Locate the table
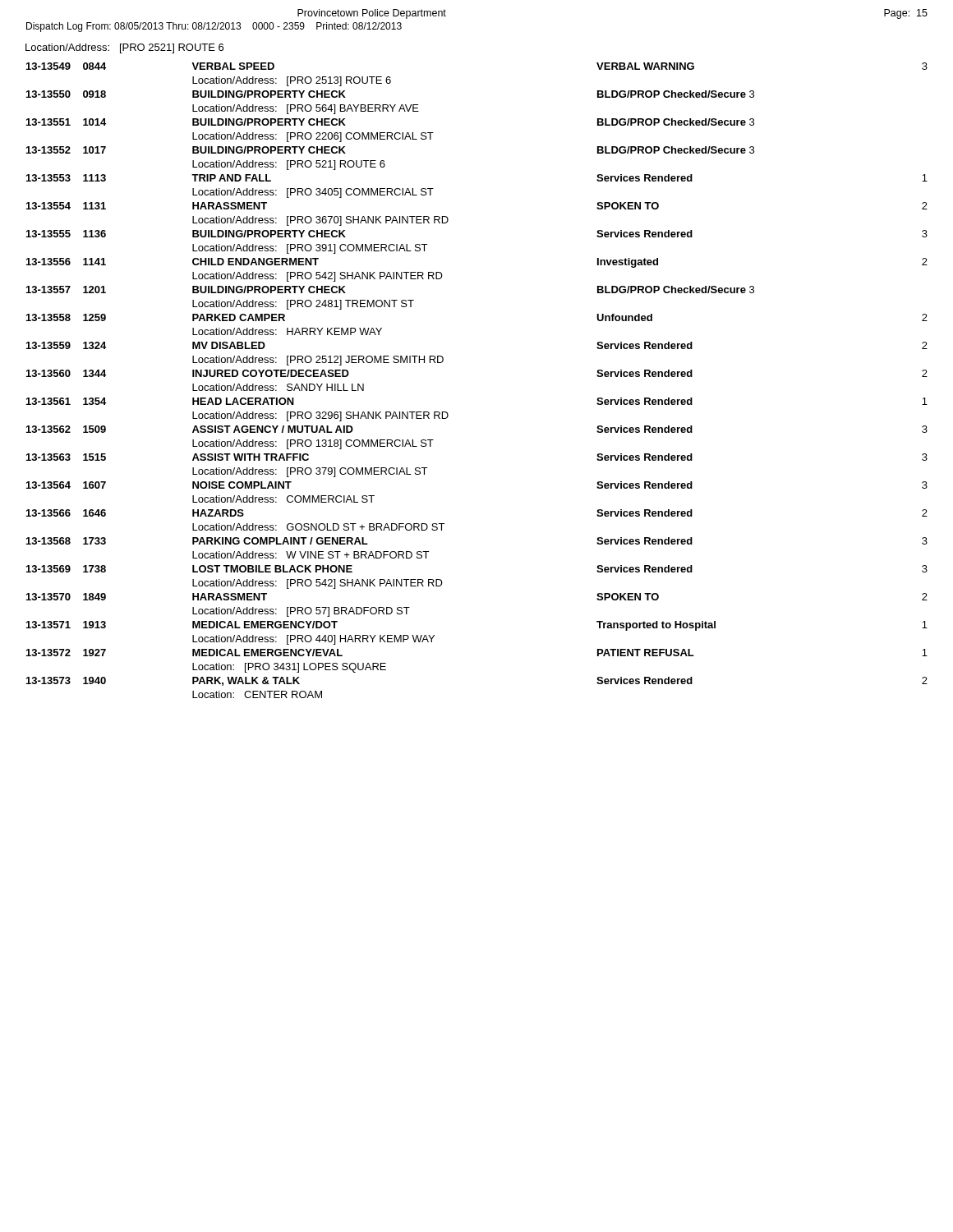 pyautogui.click(x=476, y=380)
